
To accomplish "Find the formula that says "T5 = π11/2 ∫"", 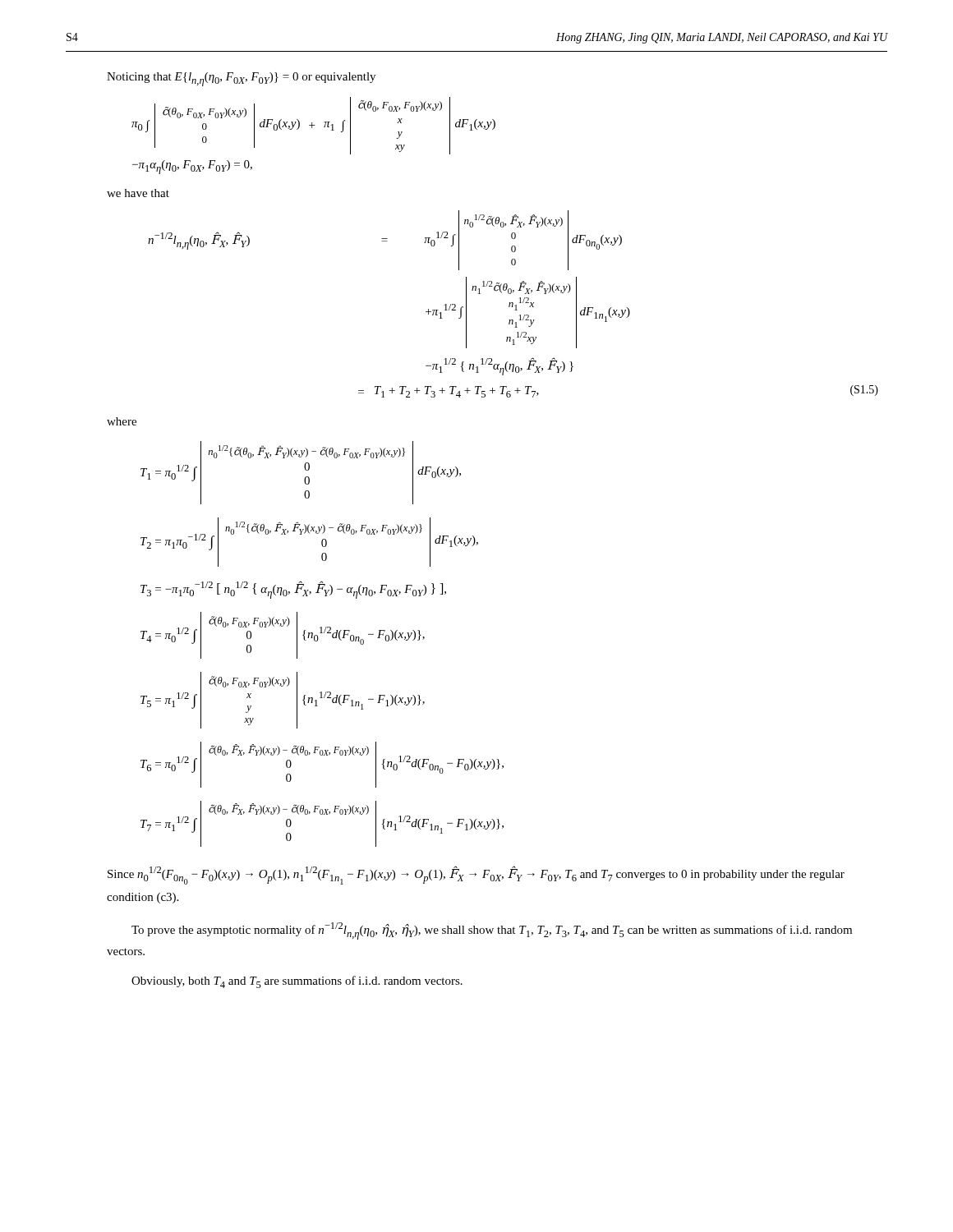I will (x=284, y=700).
